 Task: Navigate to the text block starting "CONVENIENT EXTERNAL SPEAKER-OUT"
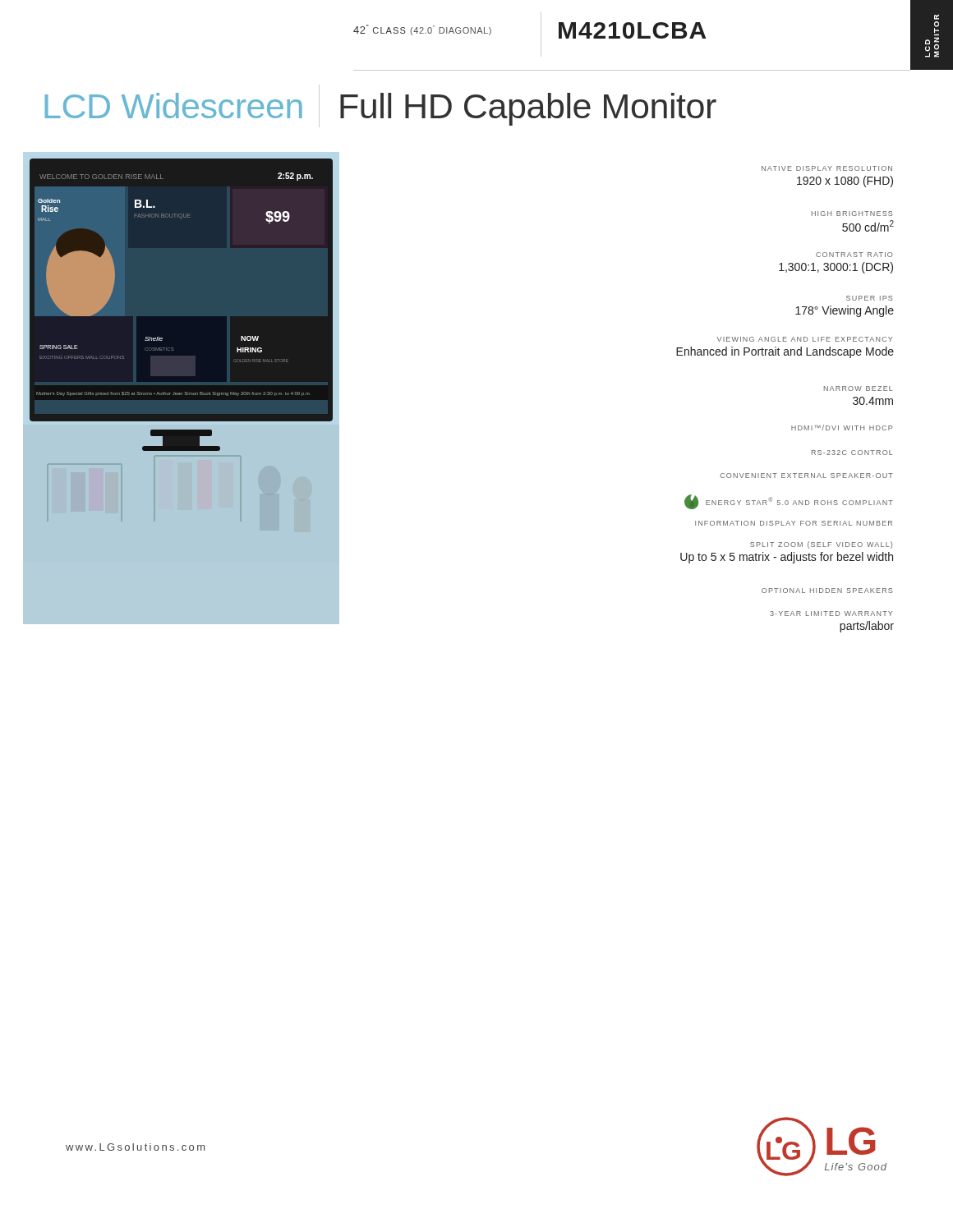[x=807, y=476]
